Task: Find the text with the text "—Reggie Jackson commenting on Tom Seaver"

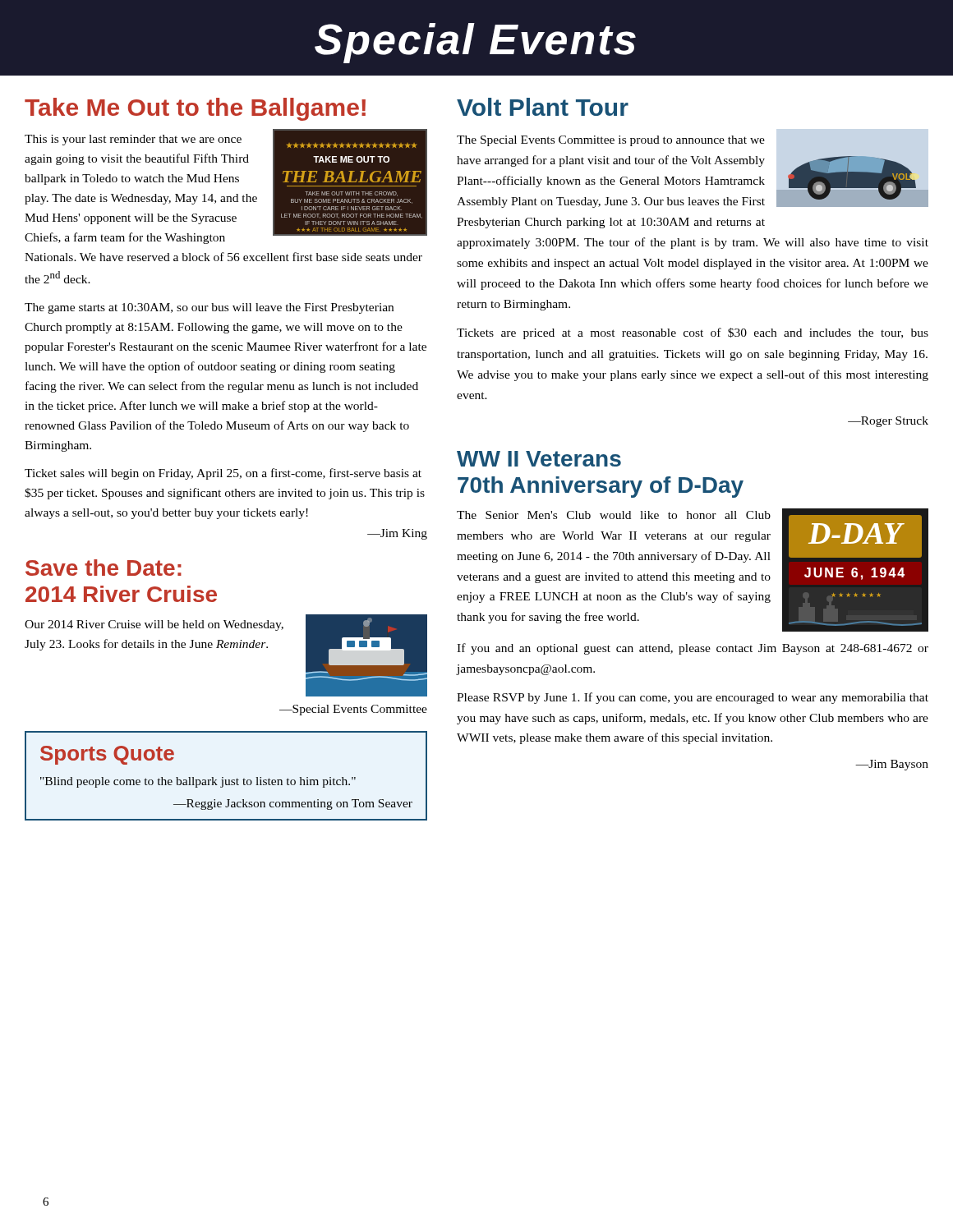Action: (x=293, y=803)
